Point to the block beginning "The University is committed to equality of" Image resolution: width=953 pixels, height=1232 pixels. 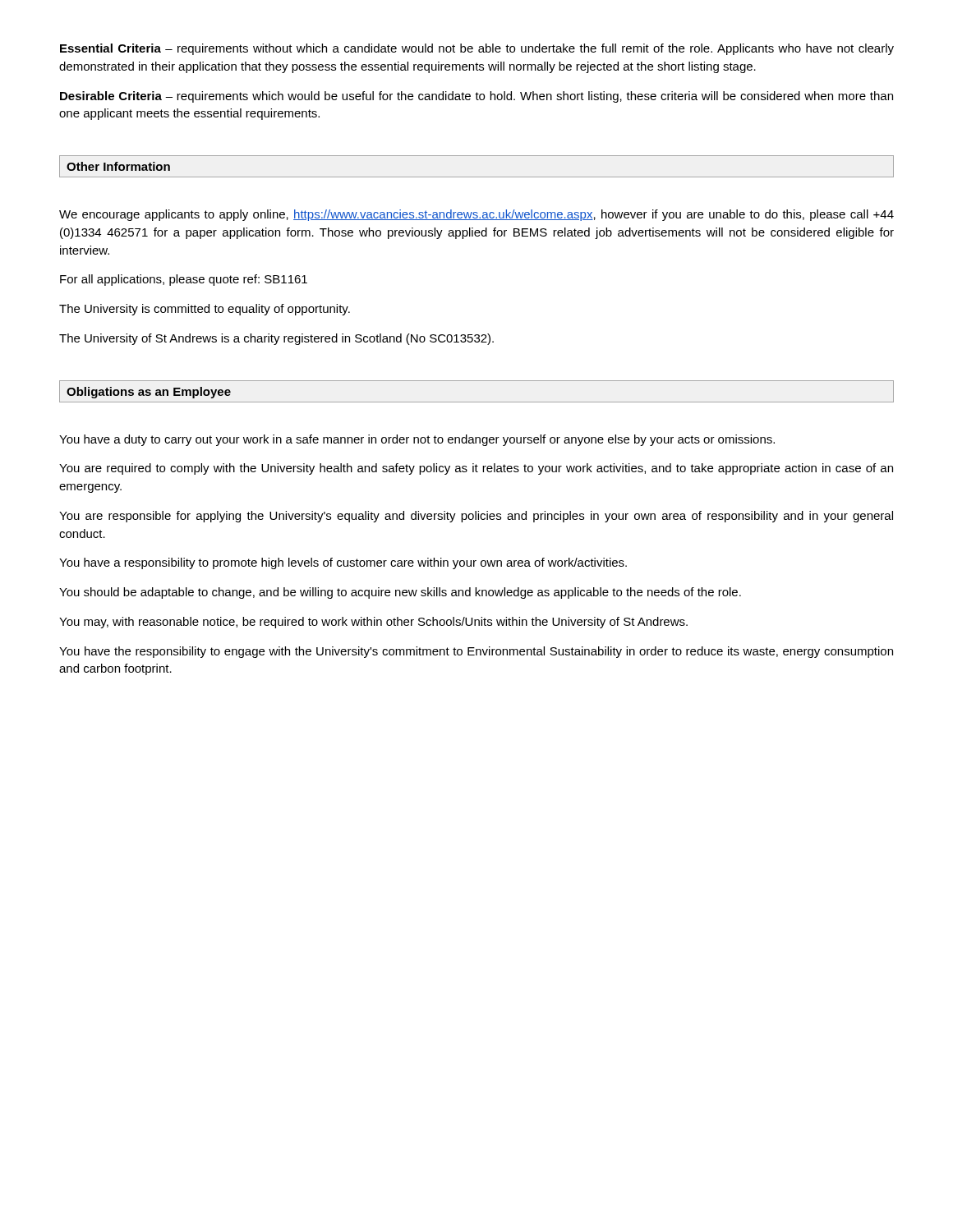pos(205,308)
